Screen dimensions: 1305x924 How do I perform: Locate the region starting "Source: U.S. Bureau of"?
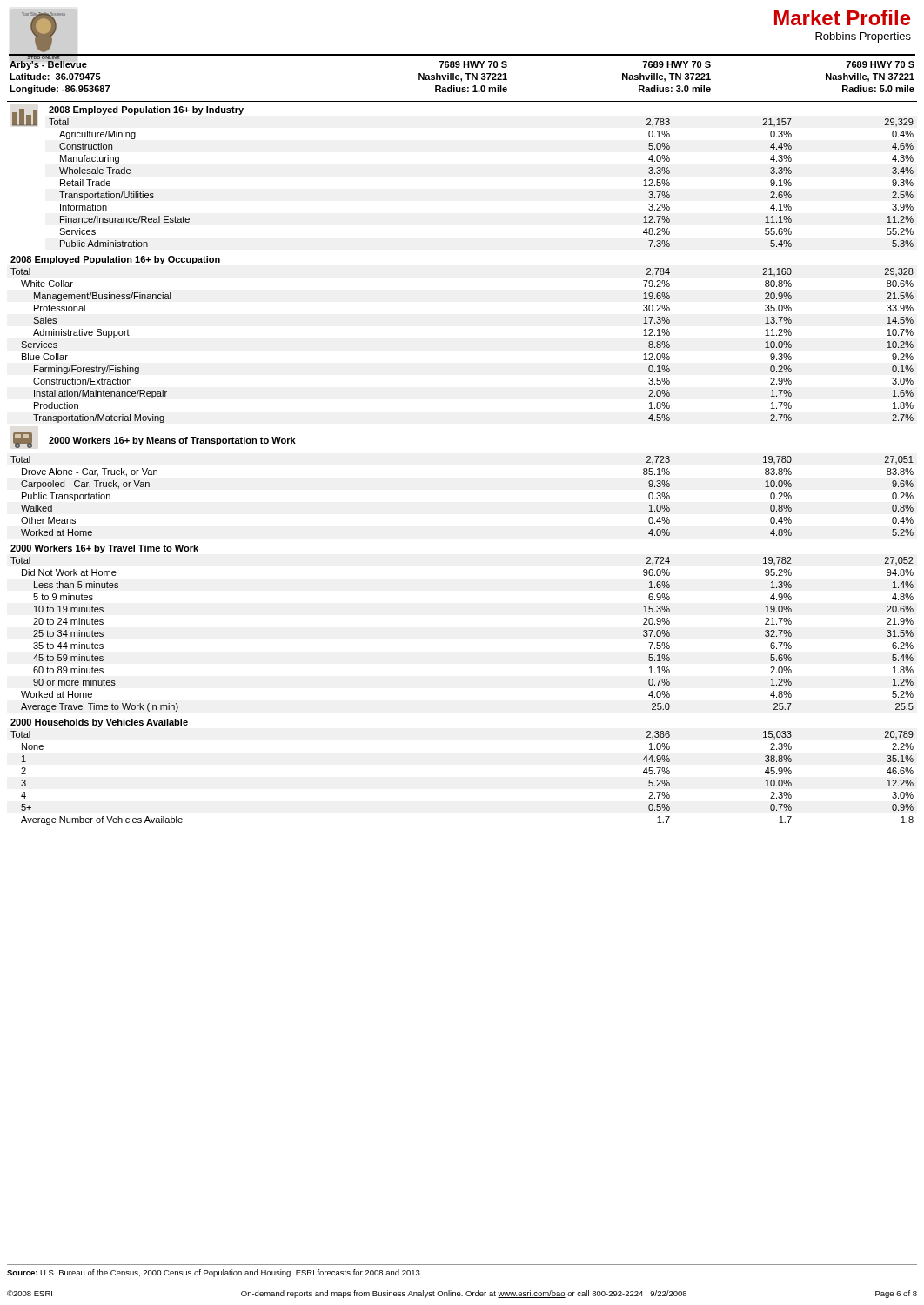pyautogui.click(x=215, y=1272)
